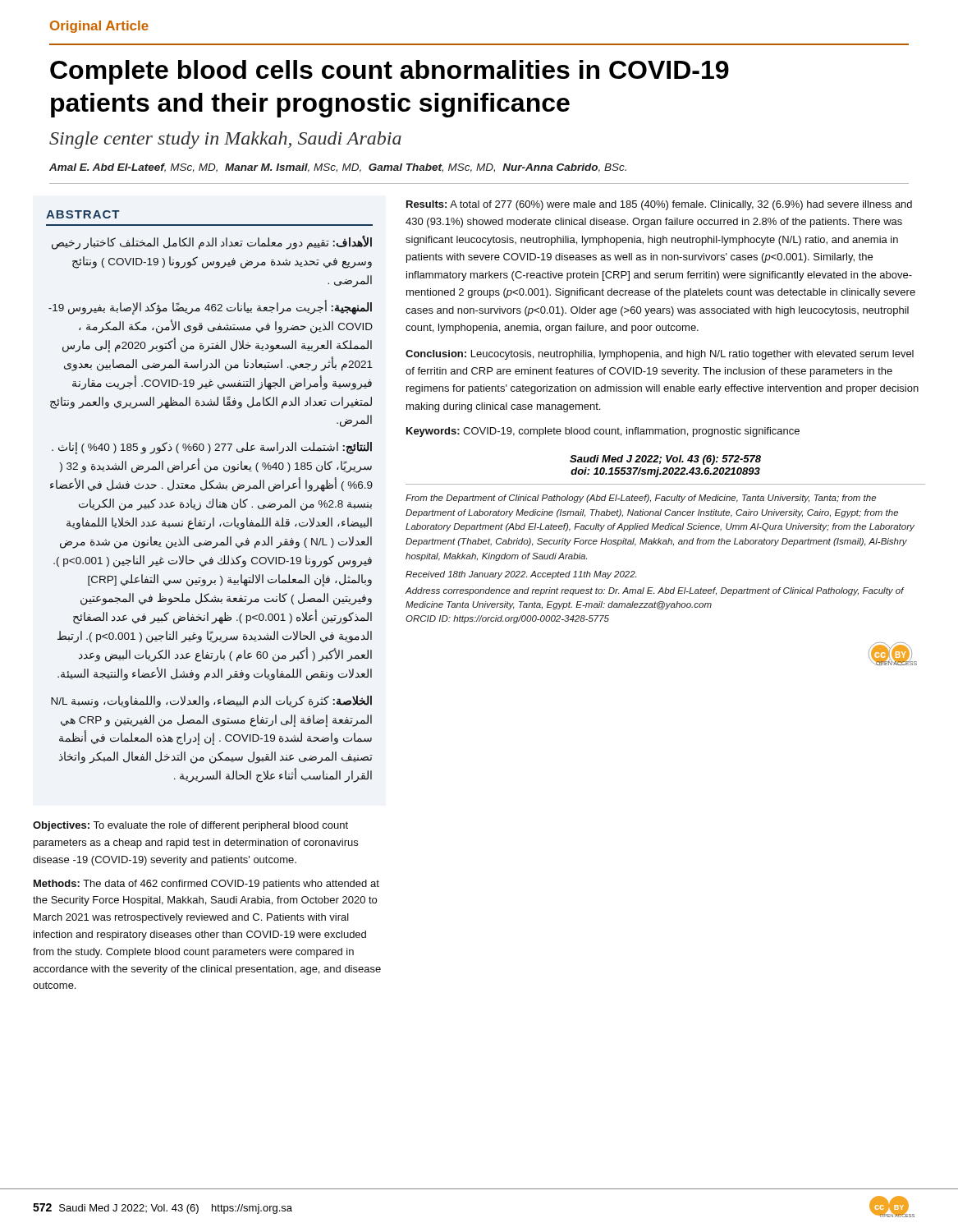
Task: Click the passage that begins "Keywords: COVID-19, complete blood count,"
Action: tap(603, 431)
